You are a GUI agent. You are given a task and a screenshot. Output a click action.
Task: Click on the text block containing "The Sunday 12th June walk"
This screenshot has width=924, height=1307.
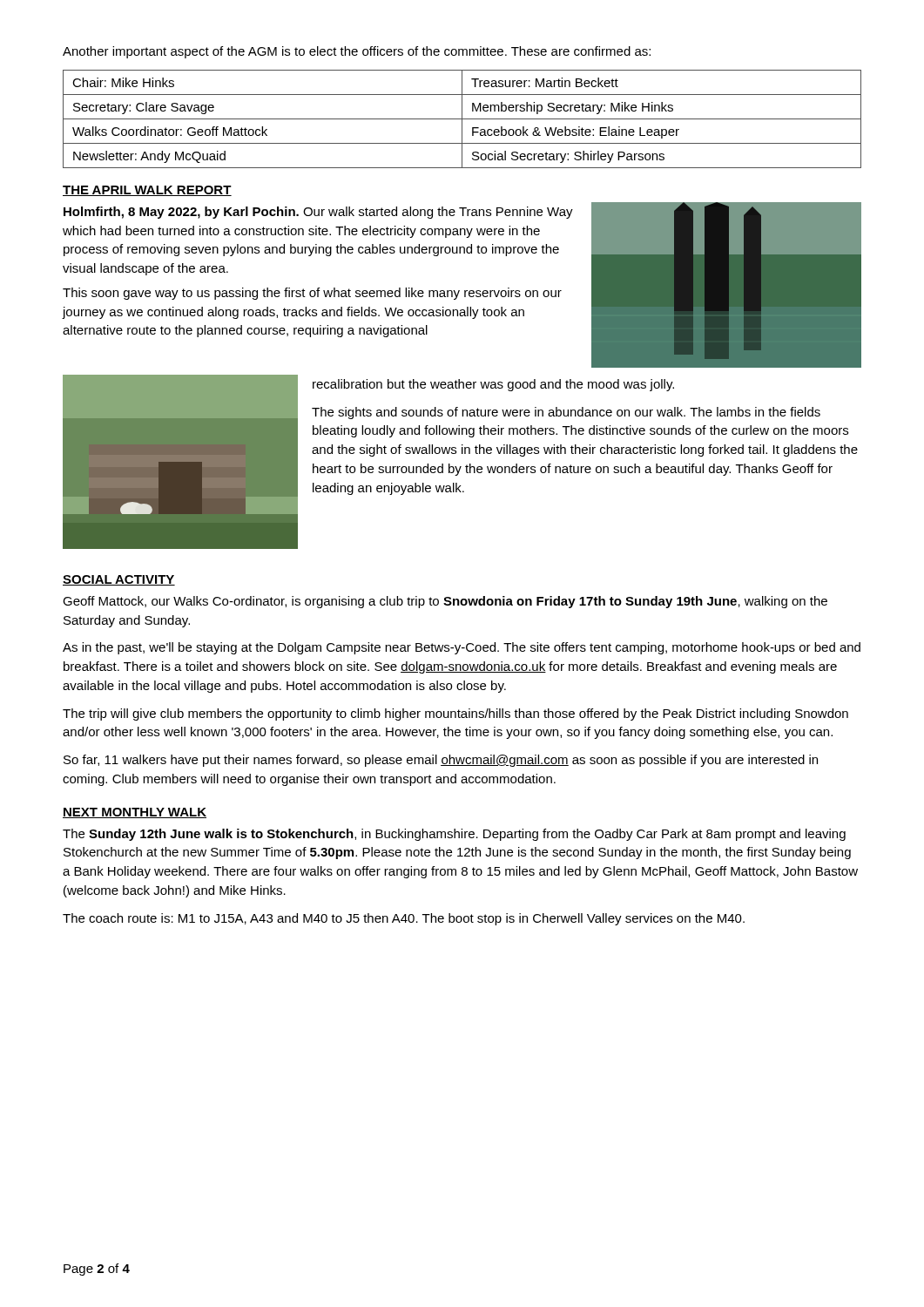click(x=460, y=861)
